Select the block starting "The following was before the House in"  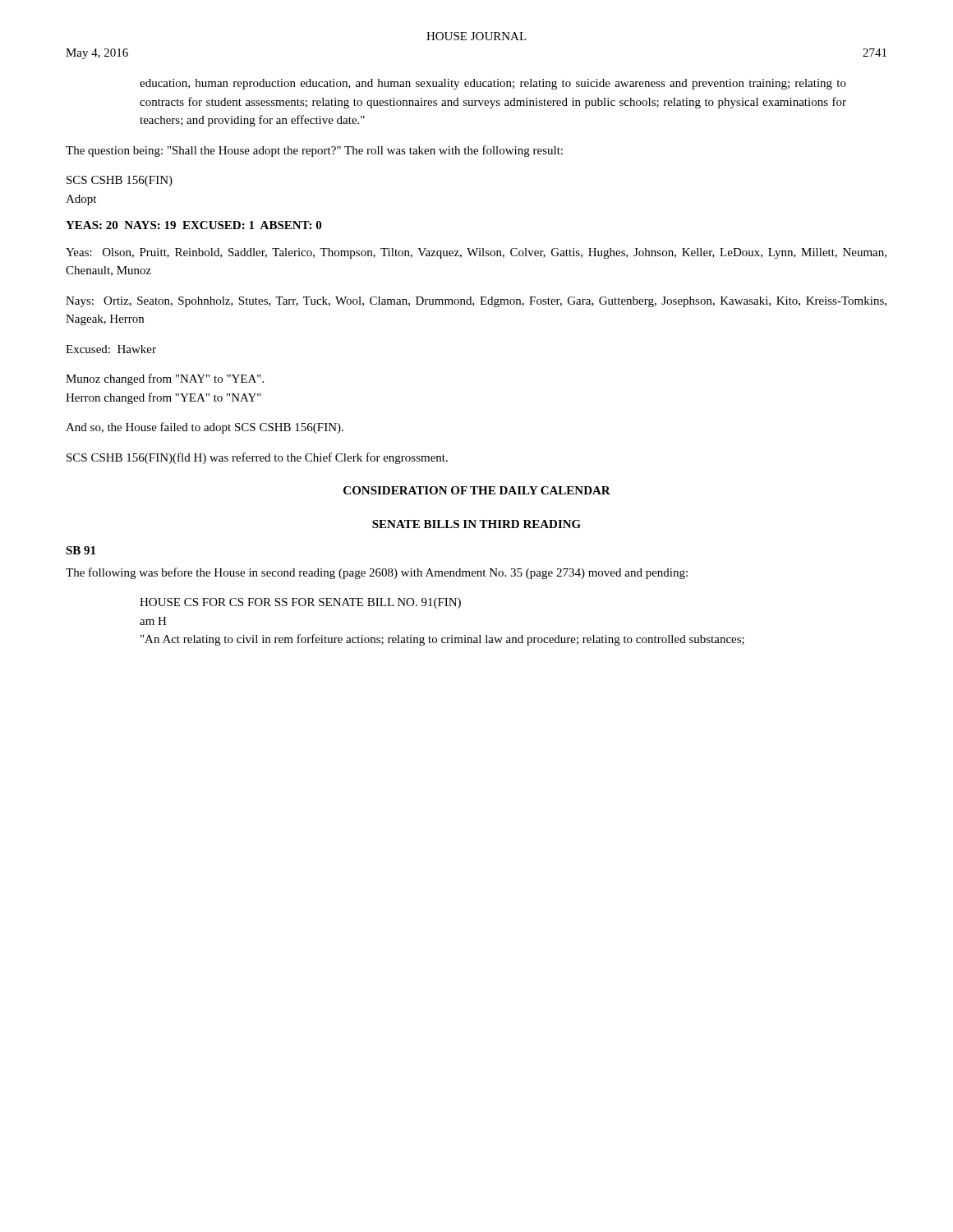(x=377, y=572)
